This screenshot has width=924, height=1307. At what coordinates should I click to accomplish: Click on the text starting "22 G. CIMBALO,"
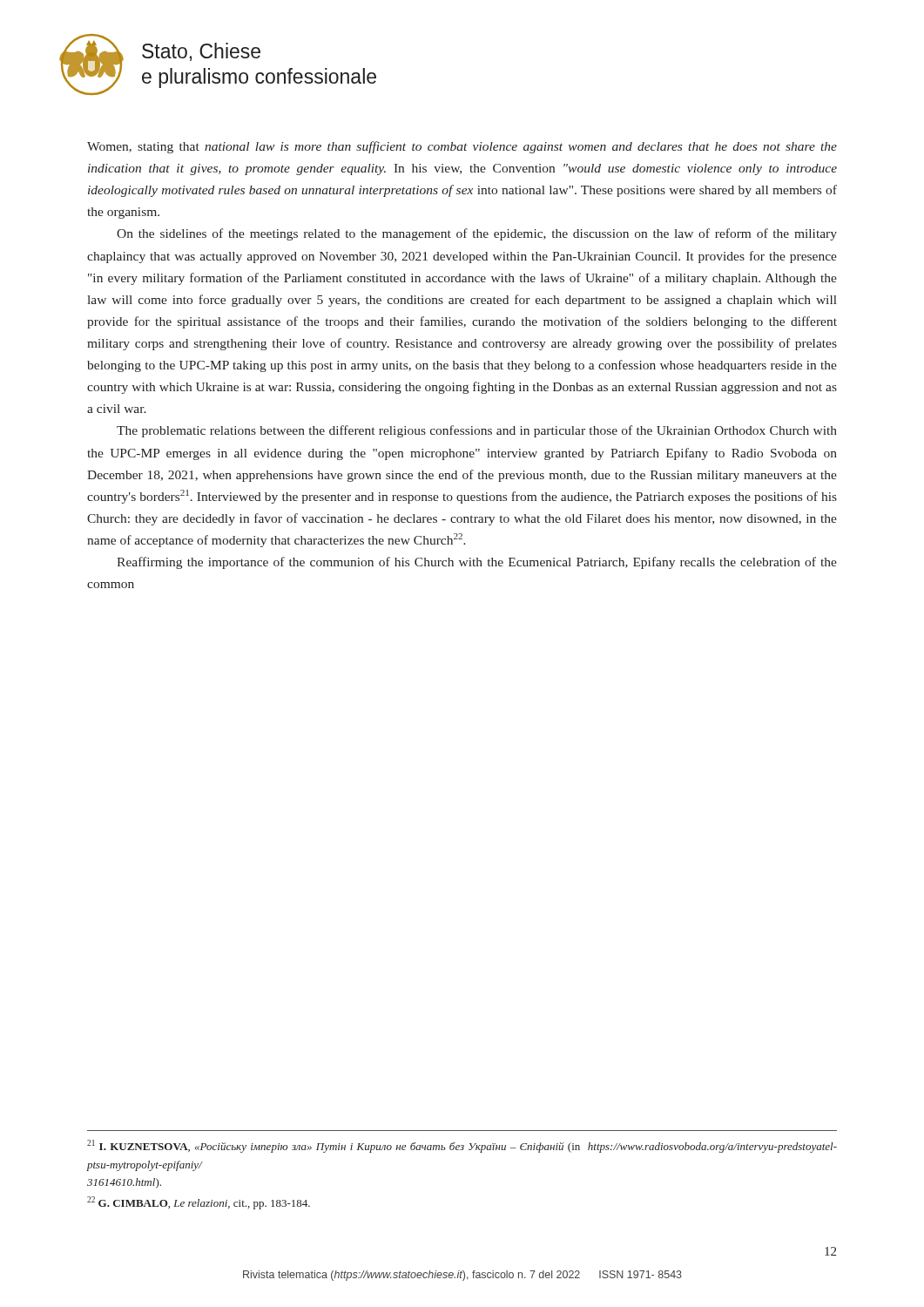[x=199, y=1202]
